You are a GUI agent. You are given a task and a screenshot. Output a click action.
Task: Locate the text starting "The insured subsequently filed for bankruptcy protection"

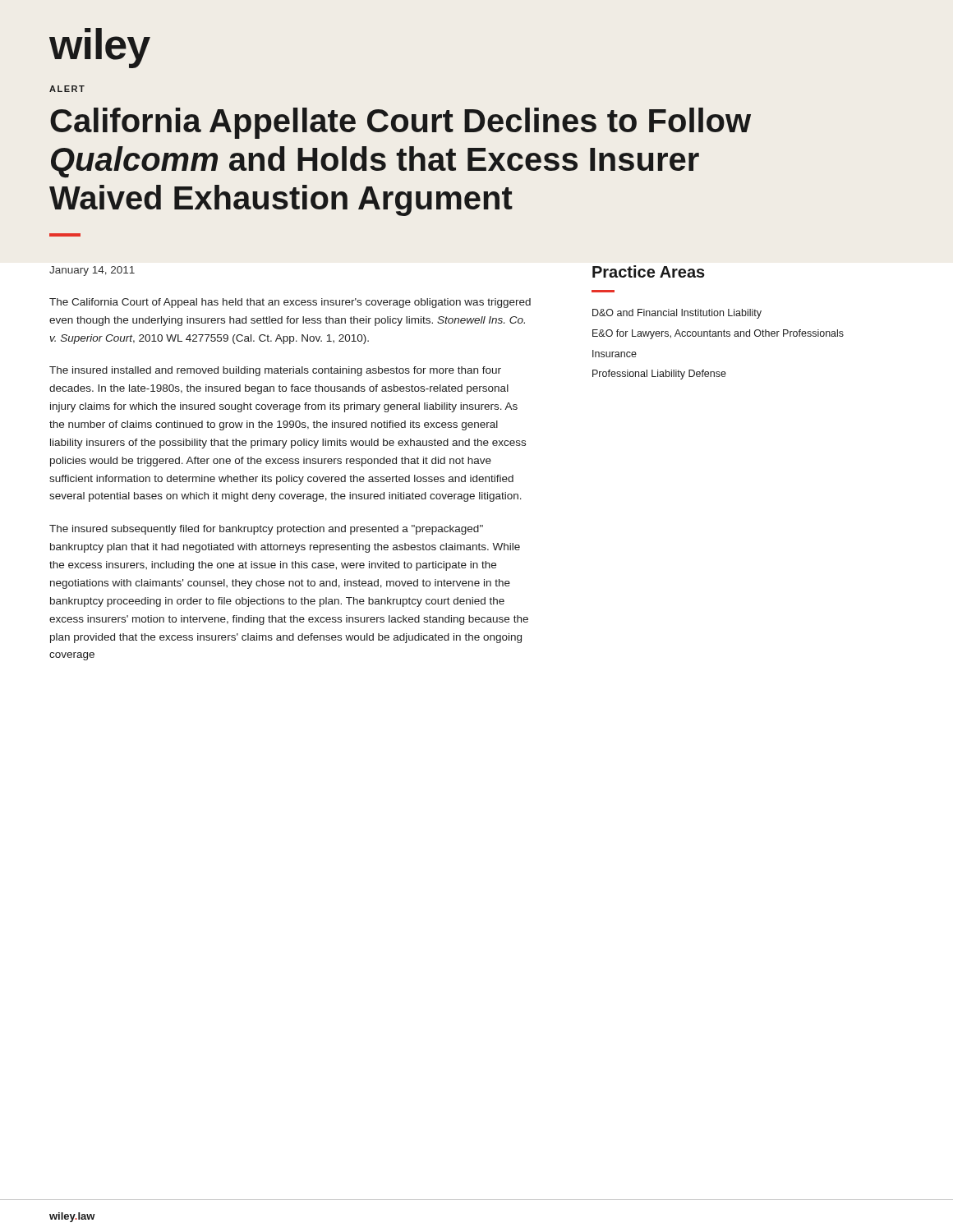pyautogui.click(x=289, y=592)
